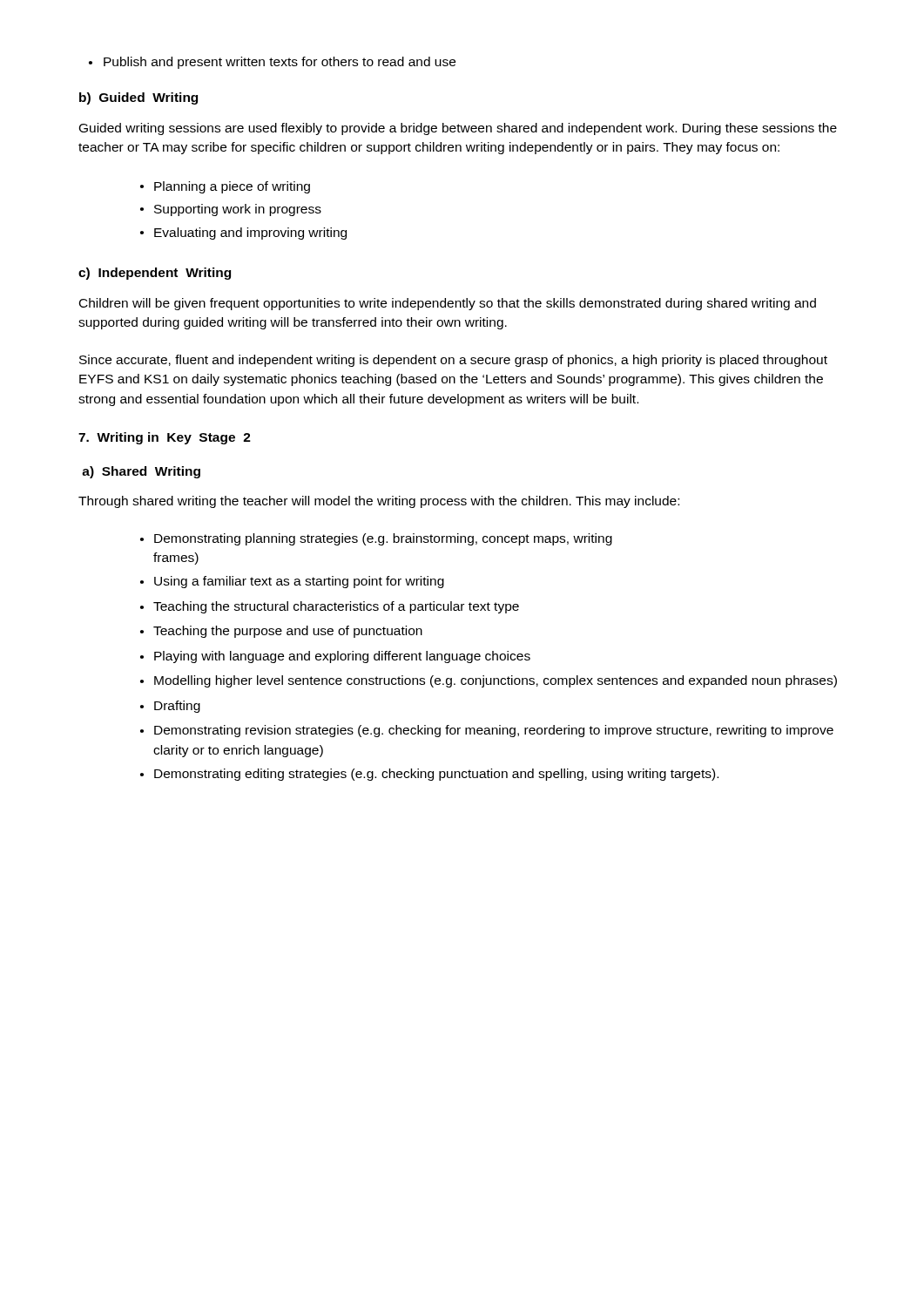The height and width of the screenshot is (1307, 924).
Task: Where is the passage that starts "Since accurate, fluent and independent writing is dependent"?
Action: point(453,379)
